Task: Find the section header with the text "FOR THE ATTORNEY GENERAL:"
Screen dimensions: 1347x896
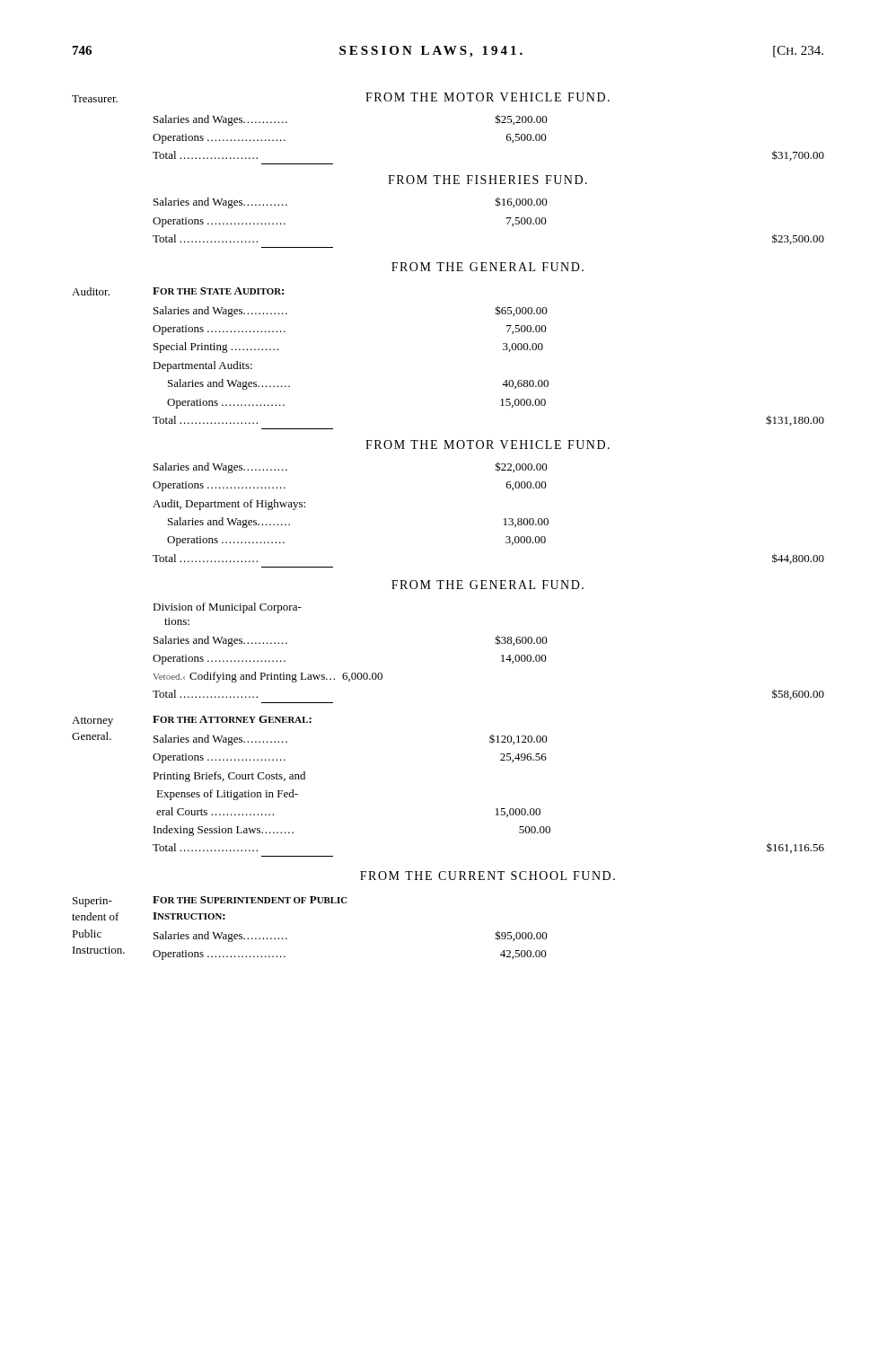Action: (232, 719)
